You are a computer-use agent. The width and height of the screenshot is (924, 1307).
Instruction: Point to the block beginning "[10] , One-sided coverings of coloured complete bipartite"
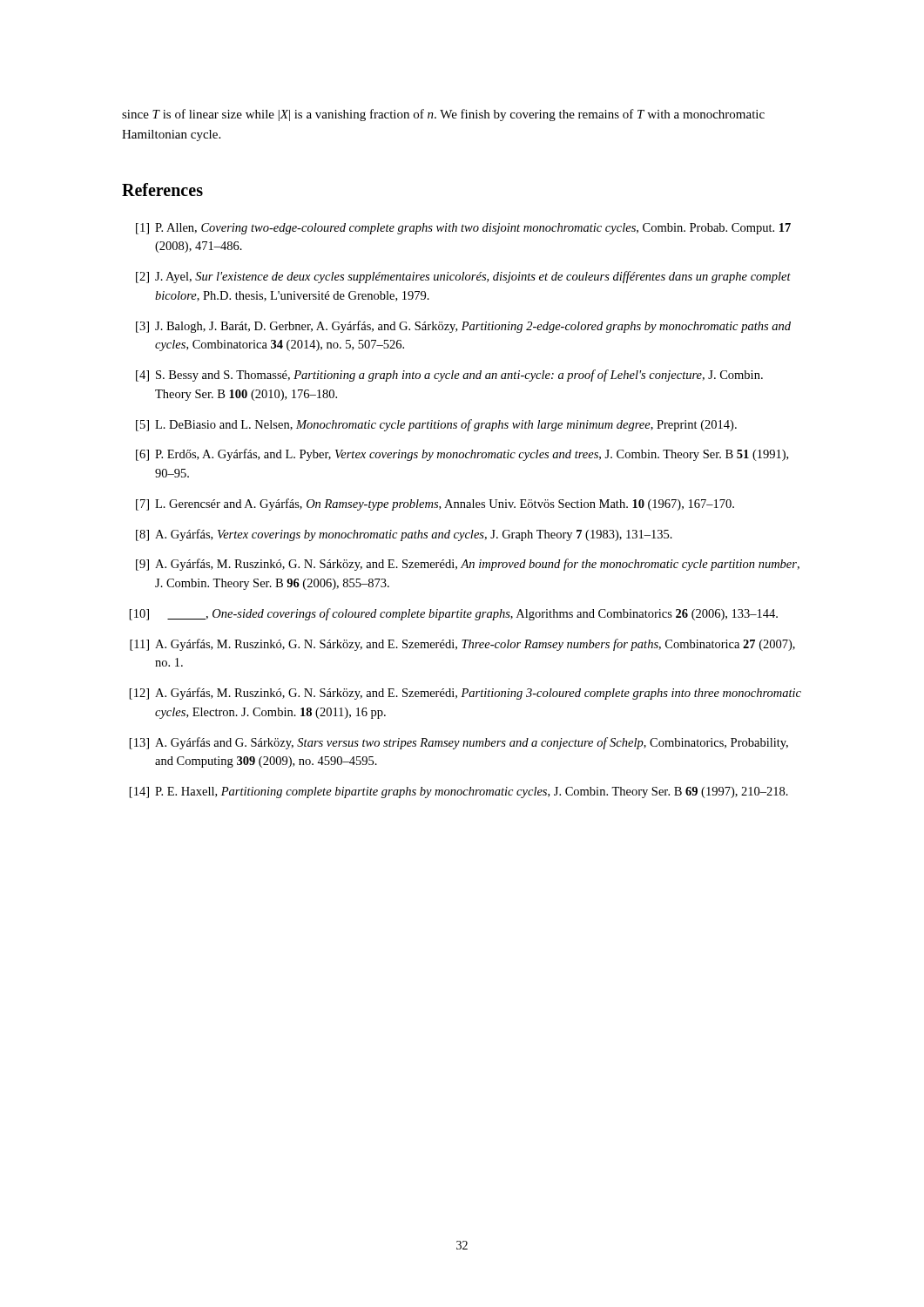click(462, 614)
